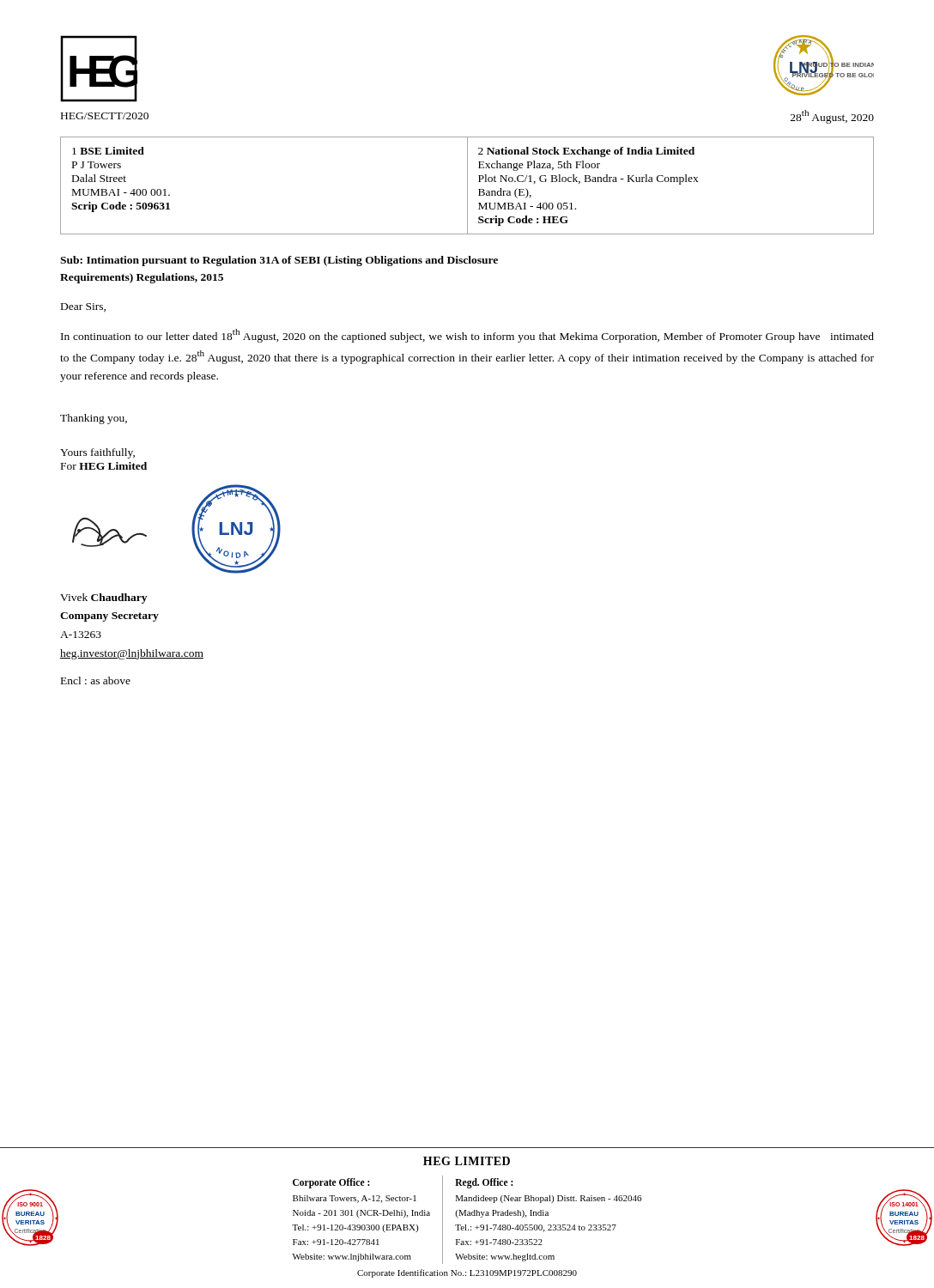934x1288 pixels.
Task: Find the table that mentions "2 National Stock Exchange"
Action: click(x=467, y=185)
